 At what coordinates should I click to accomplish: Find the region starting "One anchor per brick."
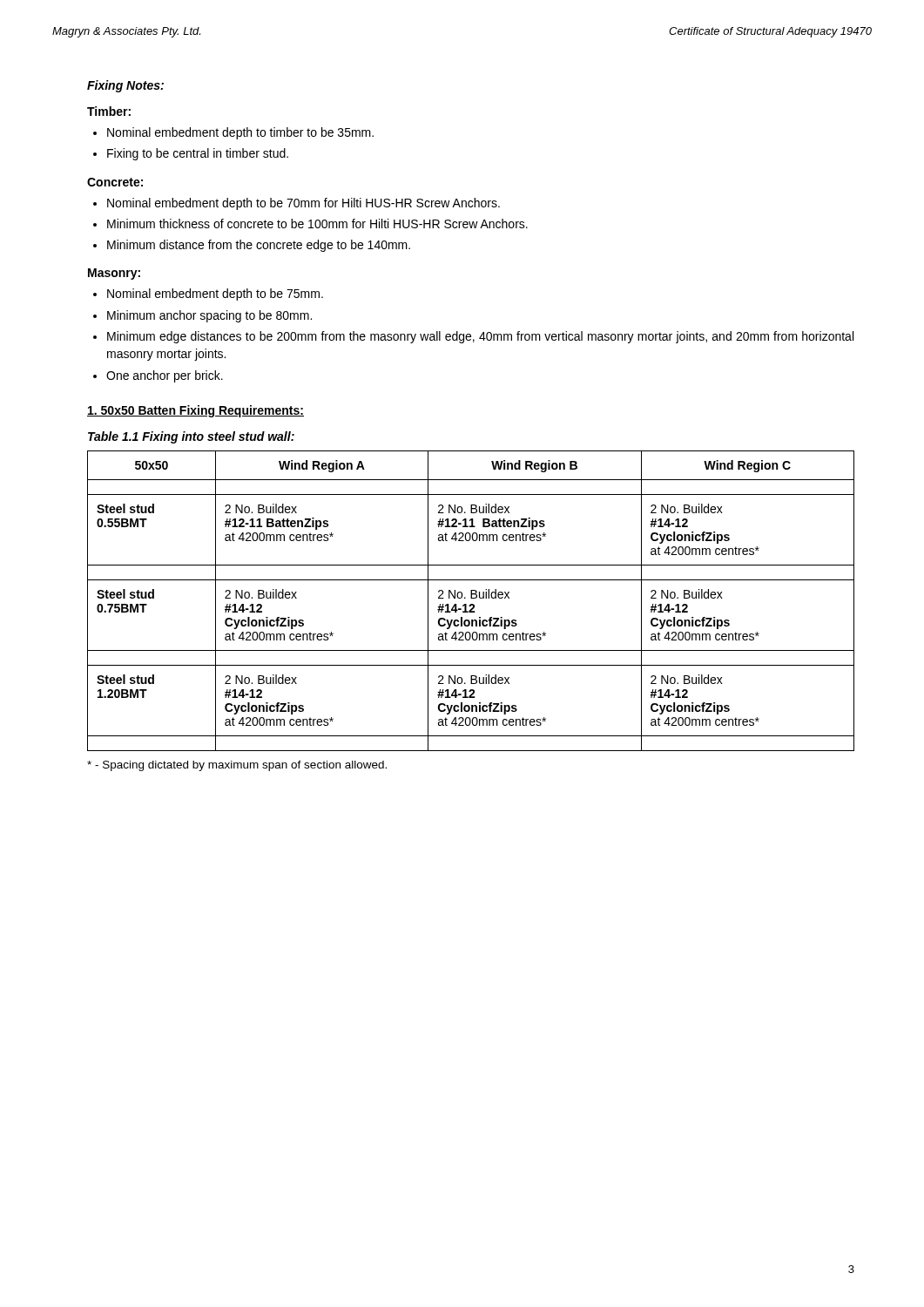coord(165,375)
